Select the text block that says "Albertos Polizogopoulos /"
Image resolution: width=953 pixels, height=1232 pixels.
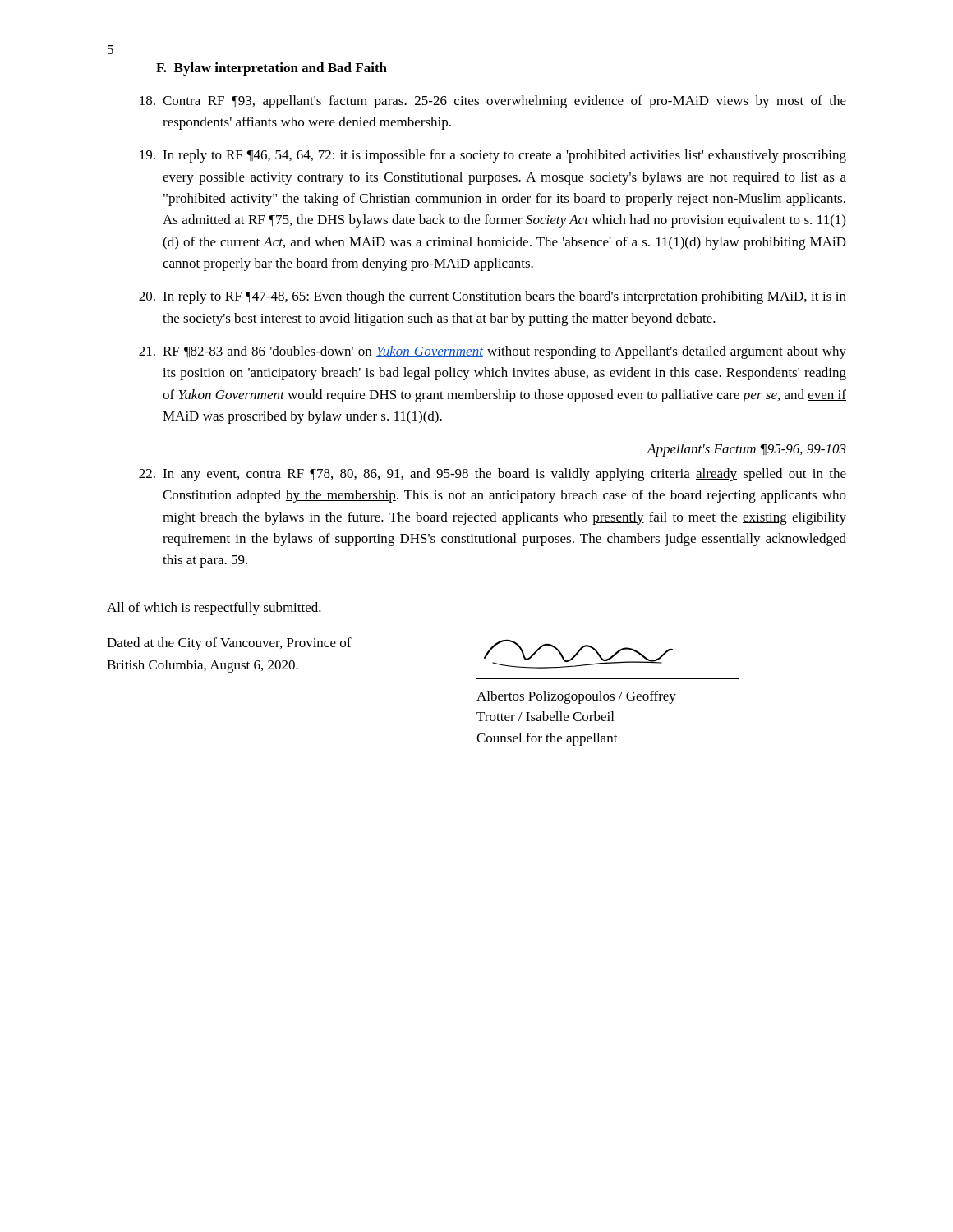[576, 717]
